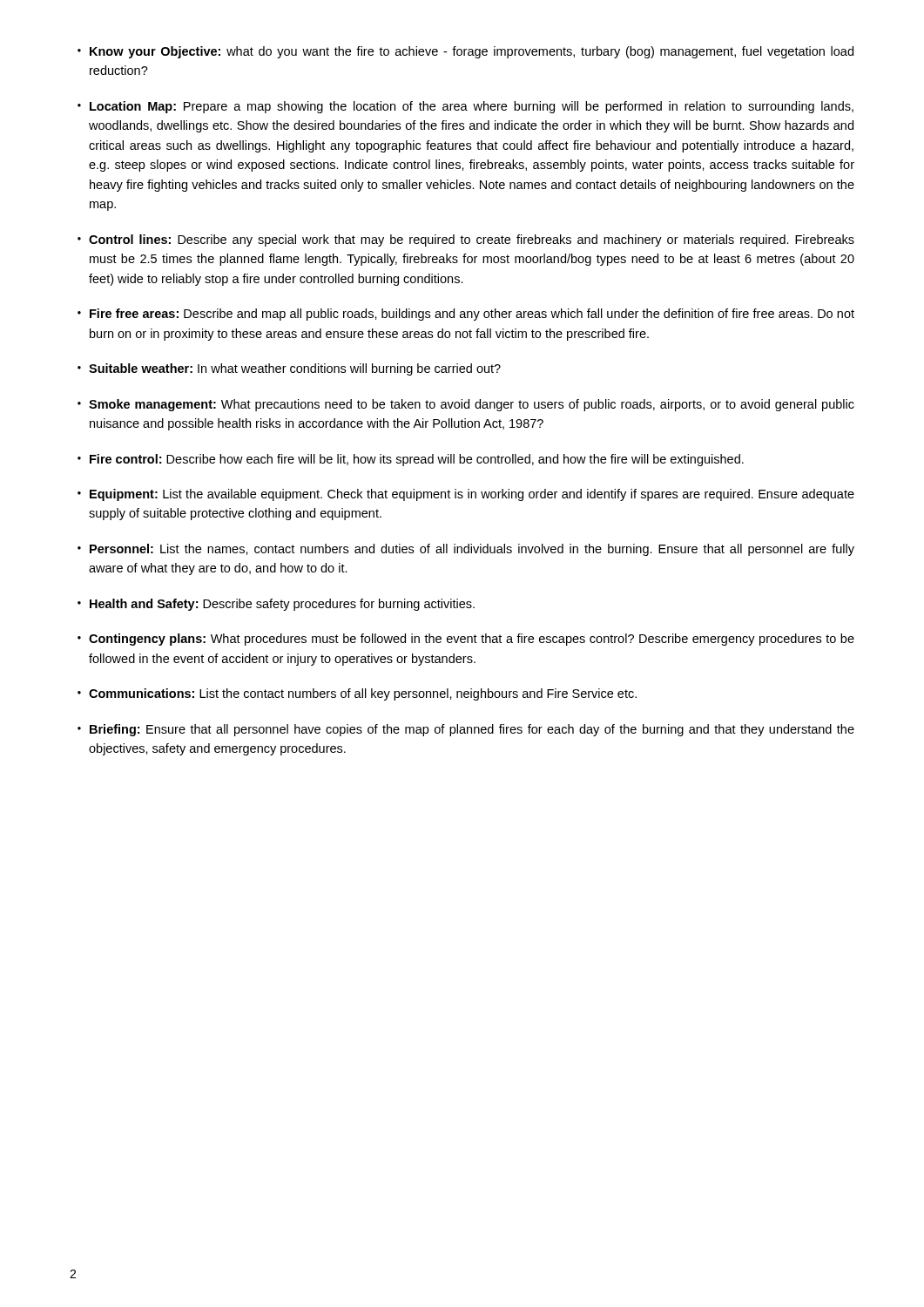Select the text block starting "● Briefing: Ensure that"
Screen dimensions: 1307x924
tap(462, 739)
